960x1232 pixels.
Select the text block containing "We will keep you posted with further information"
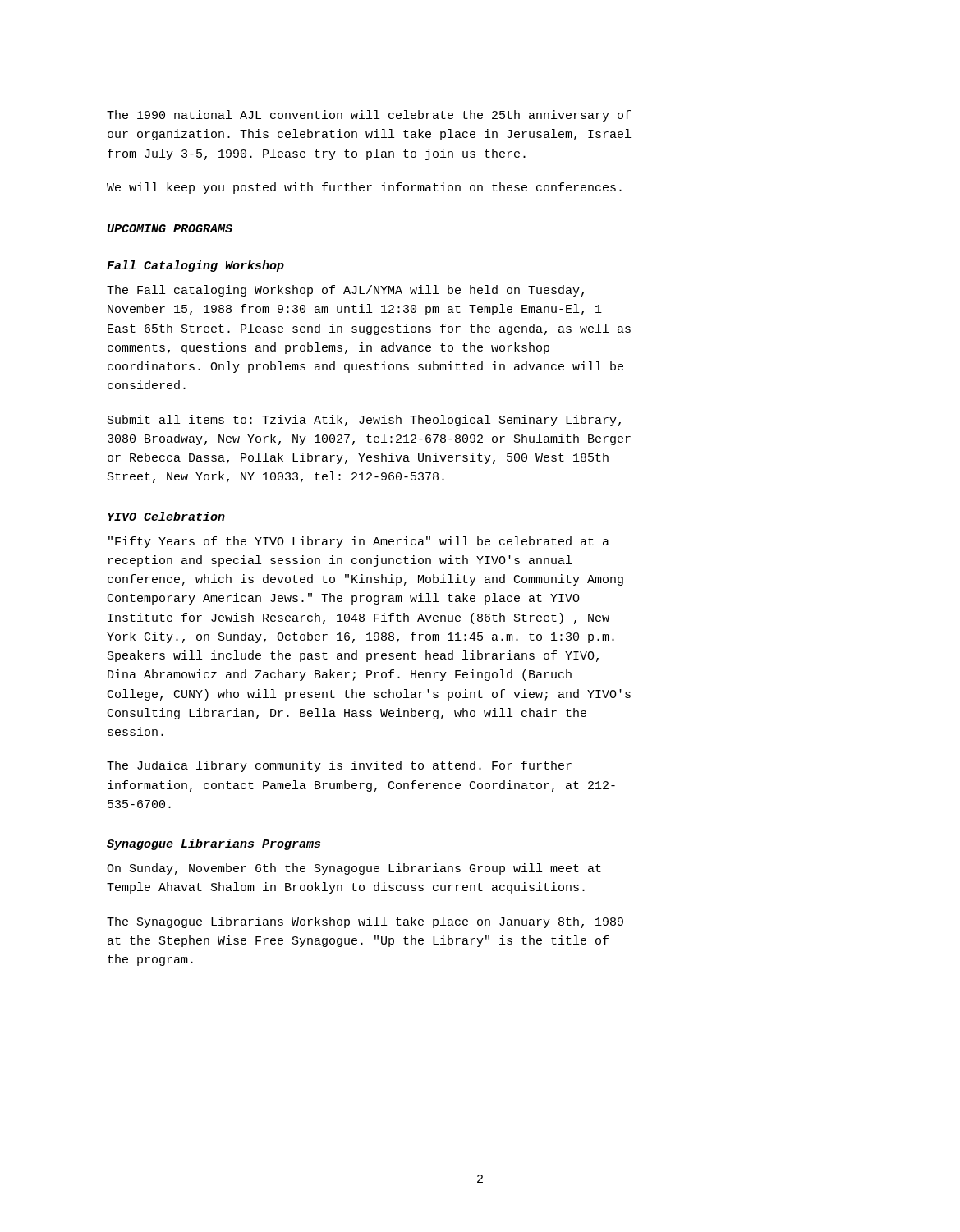click(x=365, y=188)
